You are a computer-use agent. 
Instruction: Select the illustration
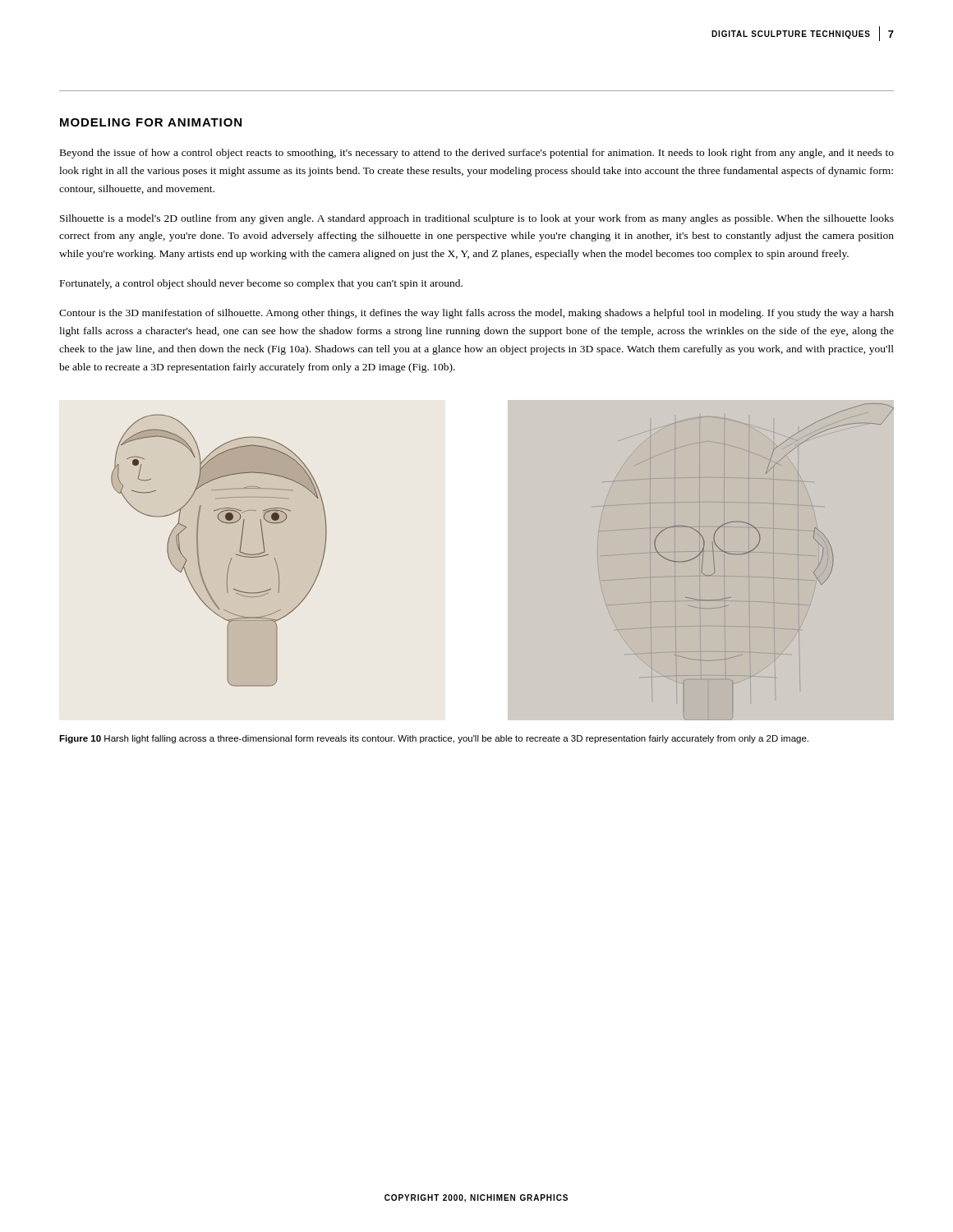pos(476,561)
